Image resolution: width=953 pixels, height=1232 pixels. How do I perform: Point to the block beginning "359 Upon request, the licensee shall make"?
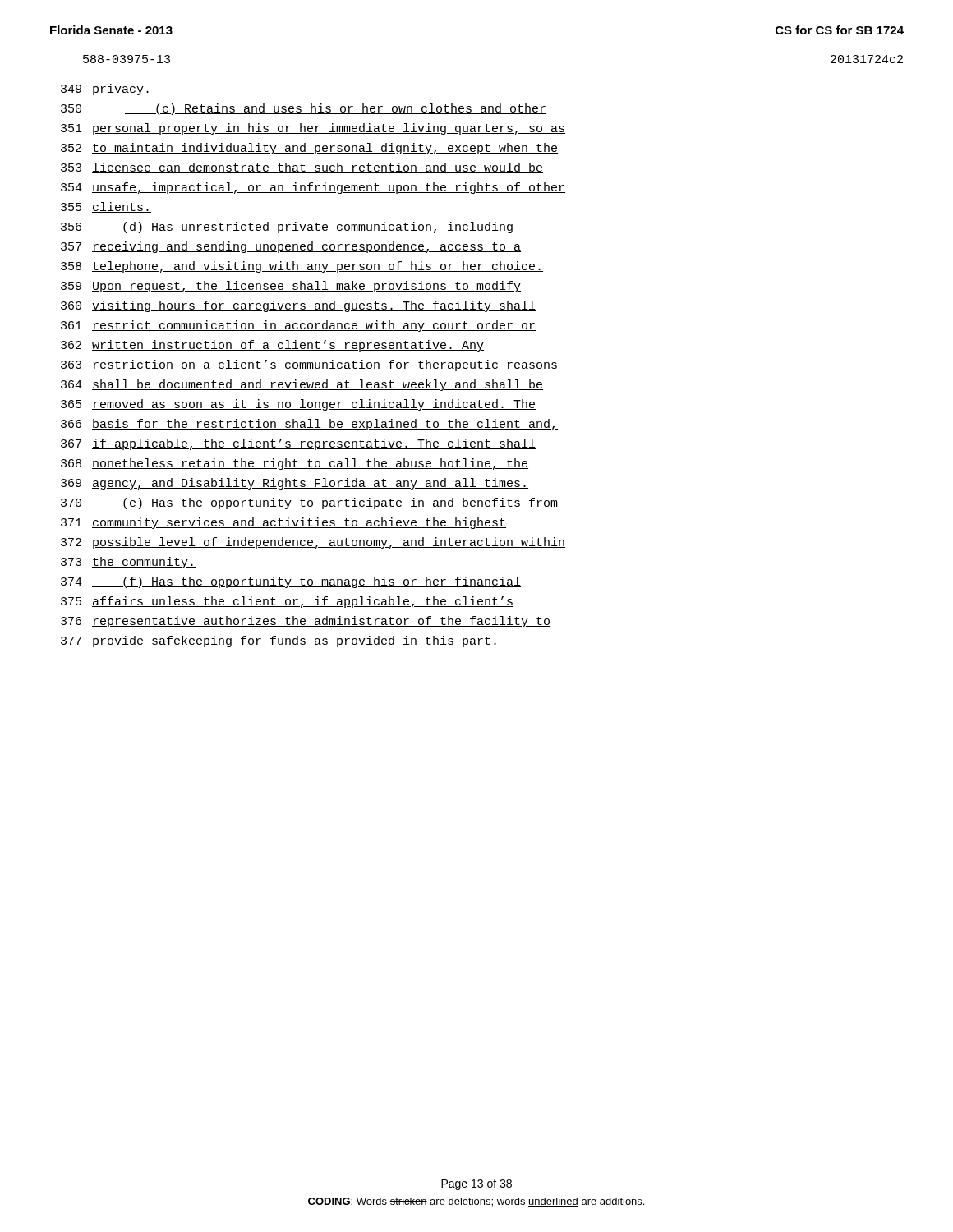point(285,287)
